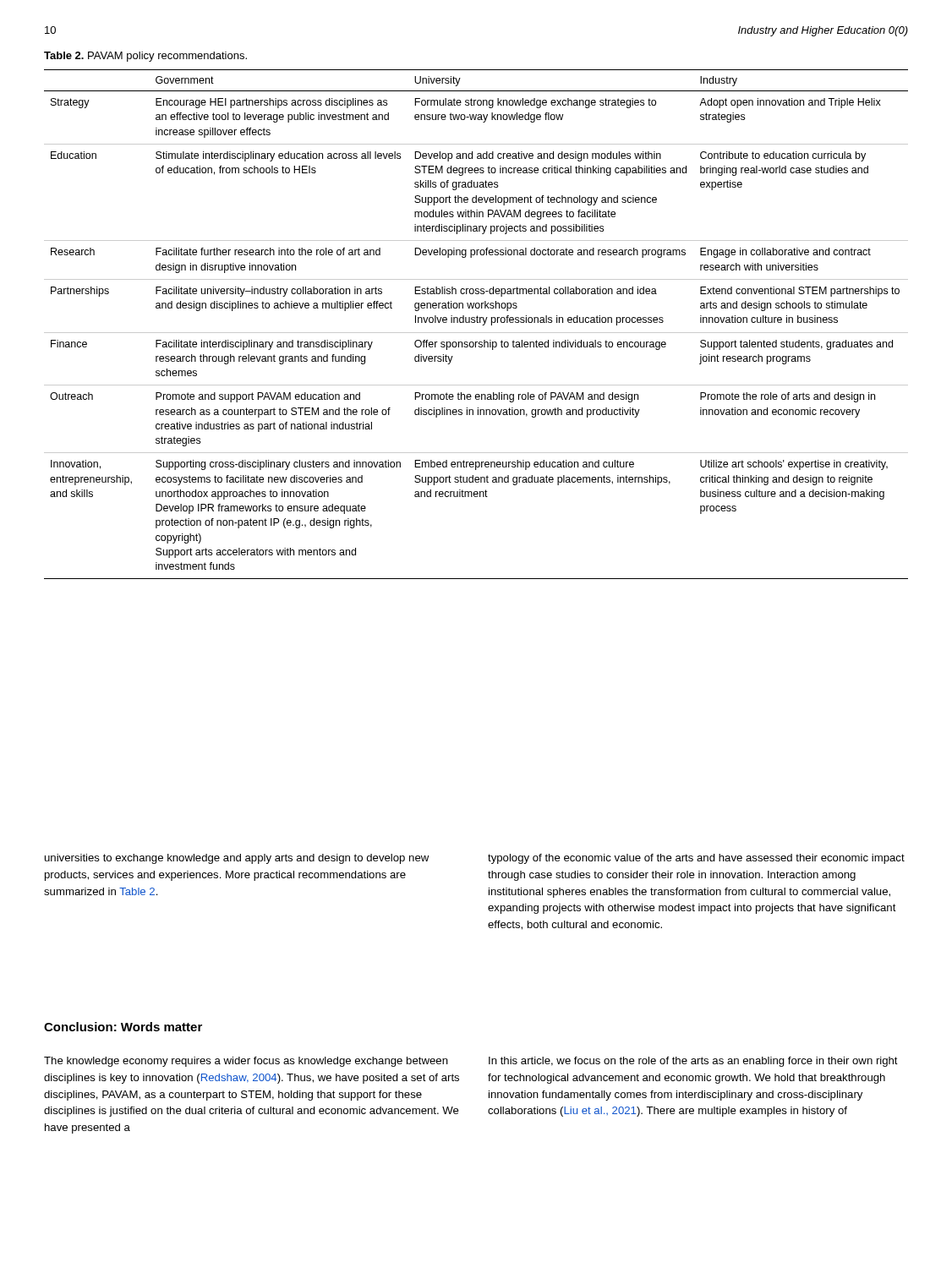Screen dimensions: 1268x952
Task: Locate the text "Table 2. PAVAM policy recommendations."
Action: [x=146, y=55]
